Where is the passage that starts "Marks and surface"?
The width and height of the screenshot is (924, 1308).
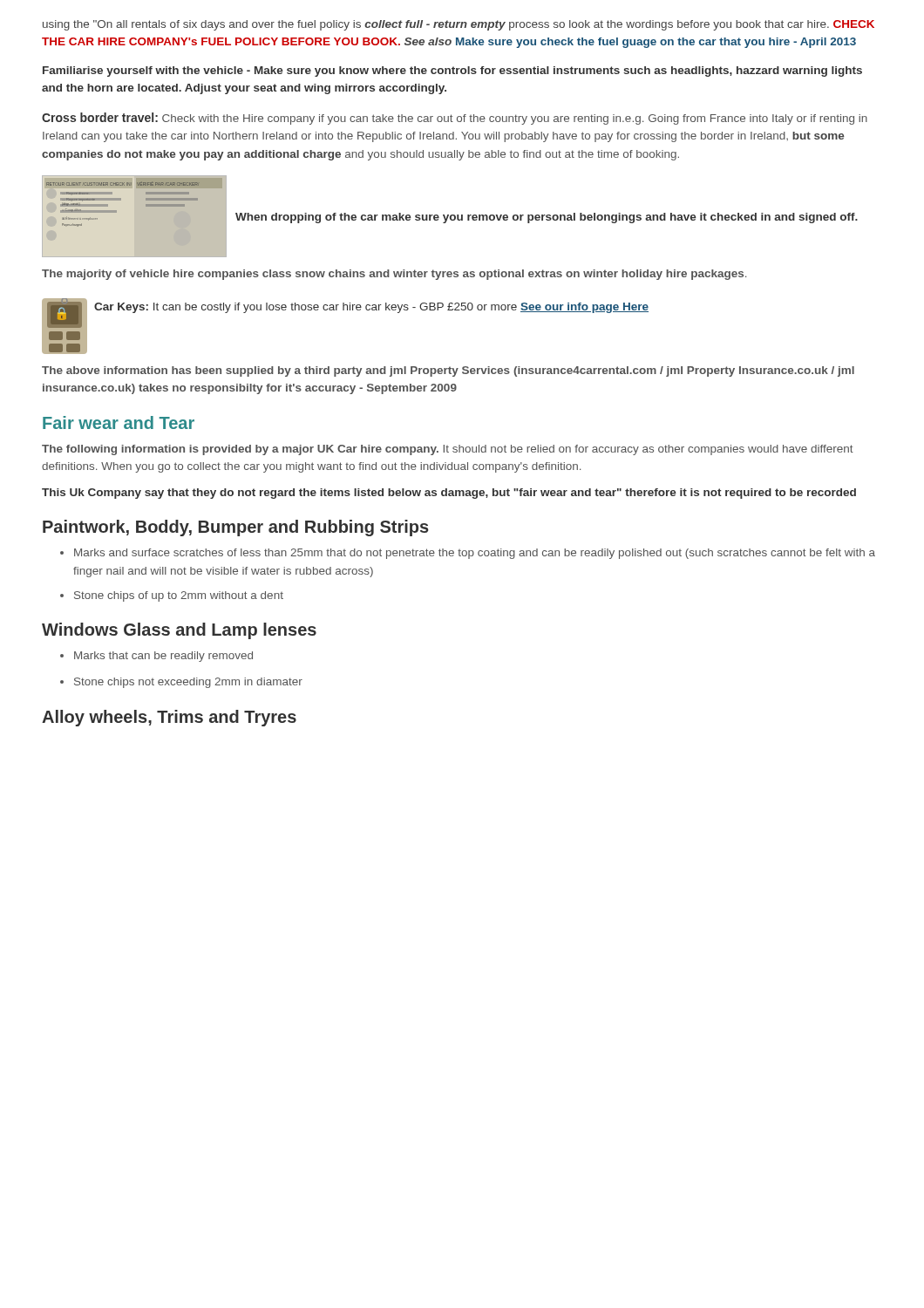click(x=474, y=561)
